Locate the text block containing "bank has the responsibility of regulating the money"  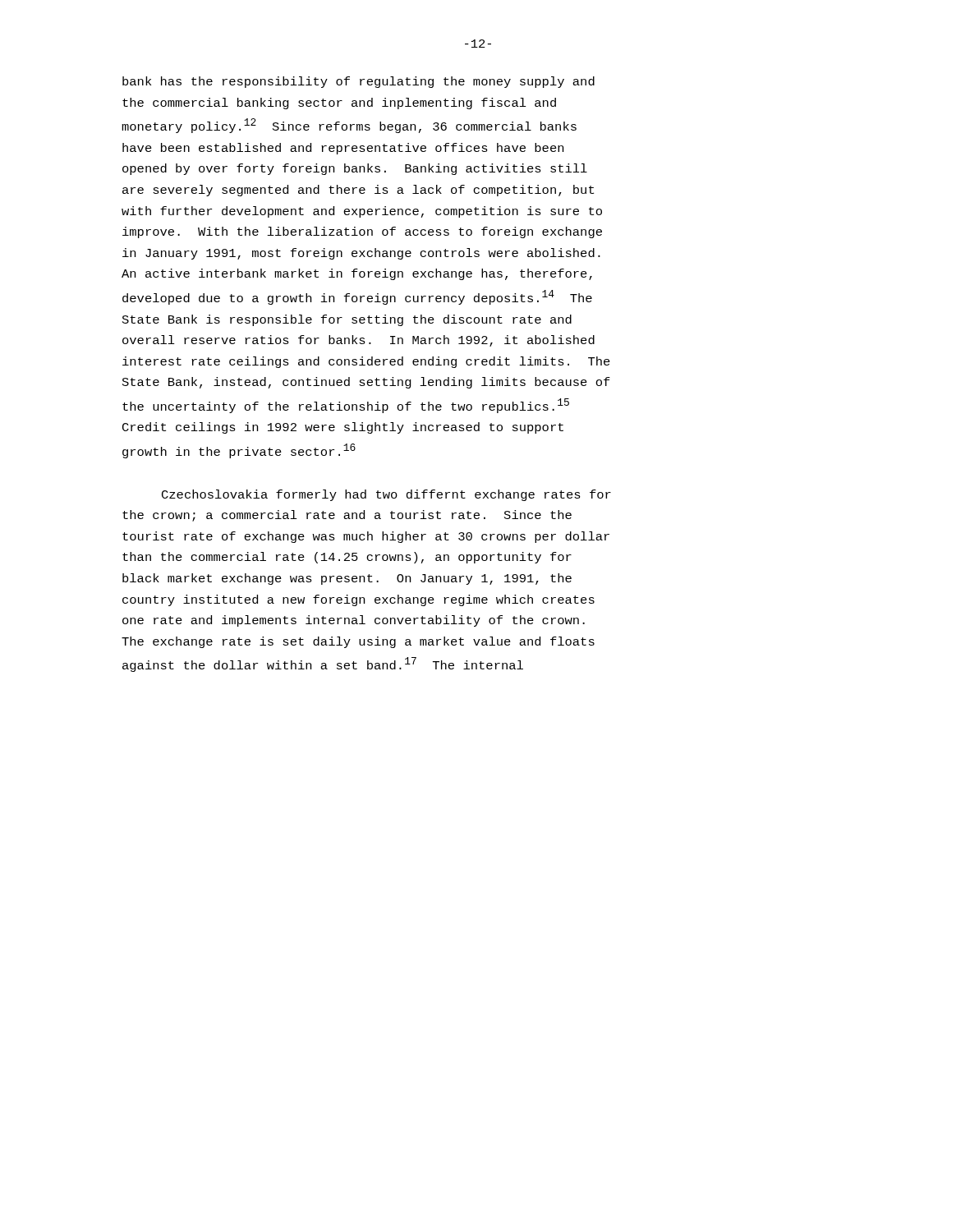click(494, 375)
